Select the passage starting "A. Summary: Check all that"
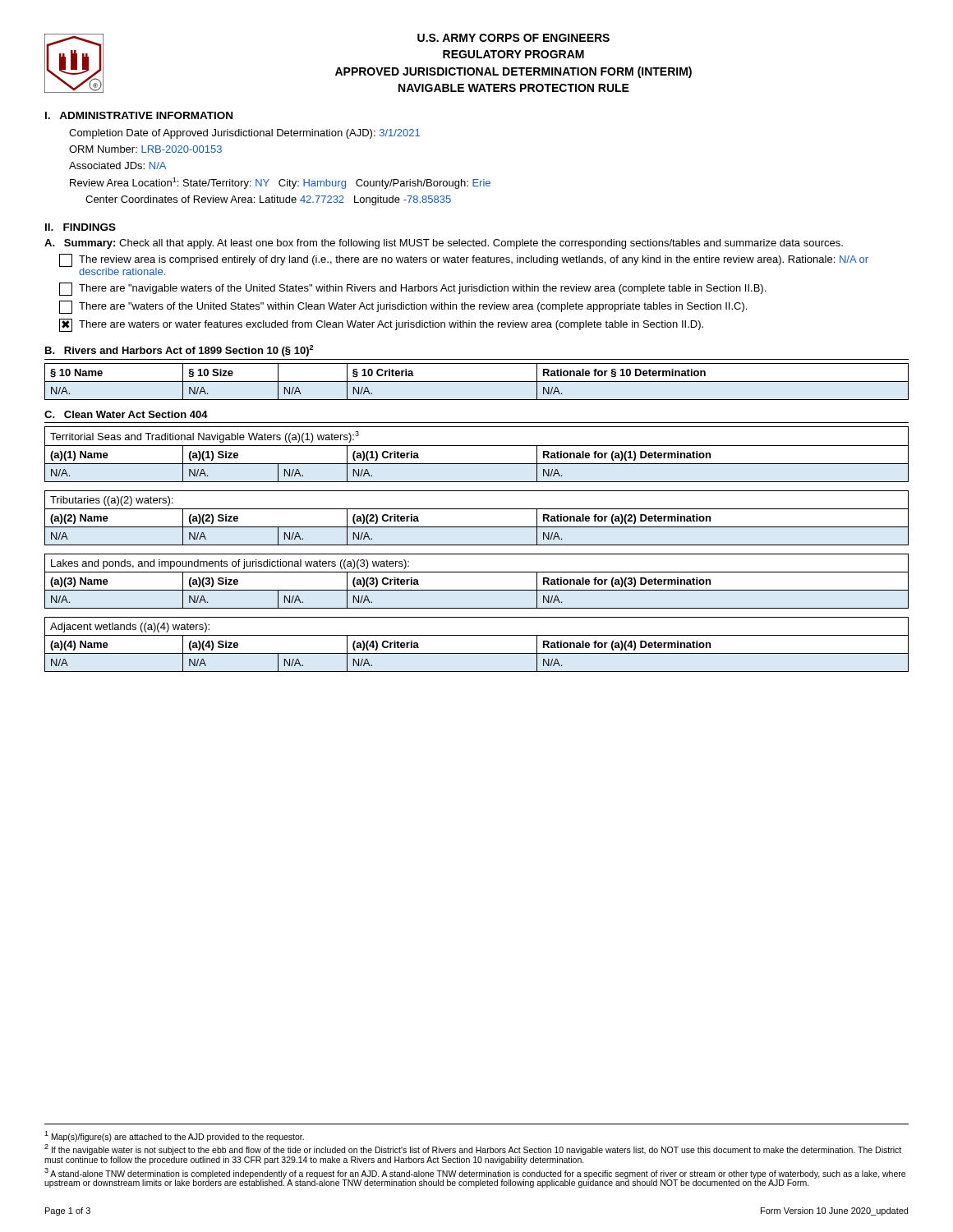953x1232 pixels. click(444, 243)
